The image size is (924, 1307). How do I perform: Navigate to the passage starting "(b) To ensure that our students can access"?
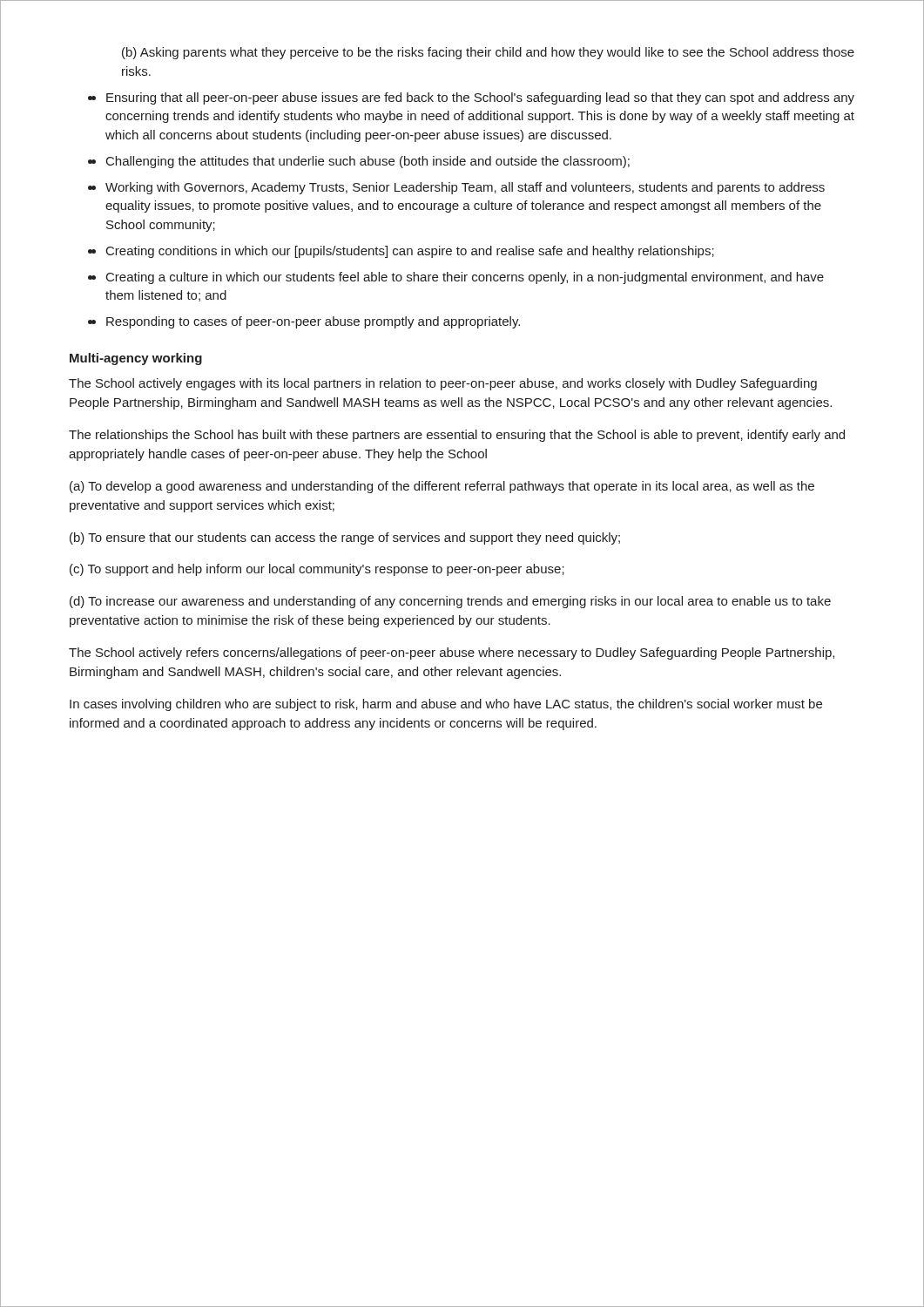345,537
